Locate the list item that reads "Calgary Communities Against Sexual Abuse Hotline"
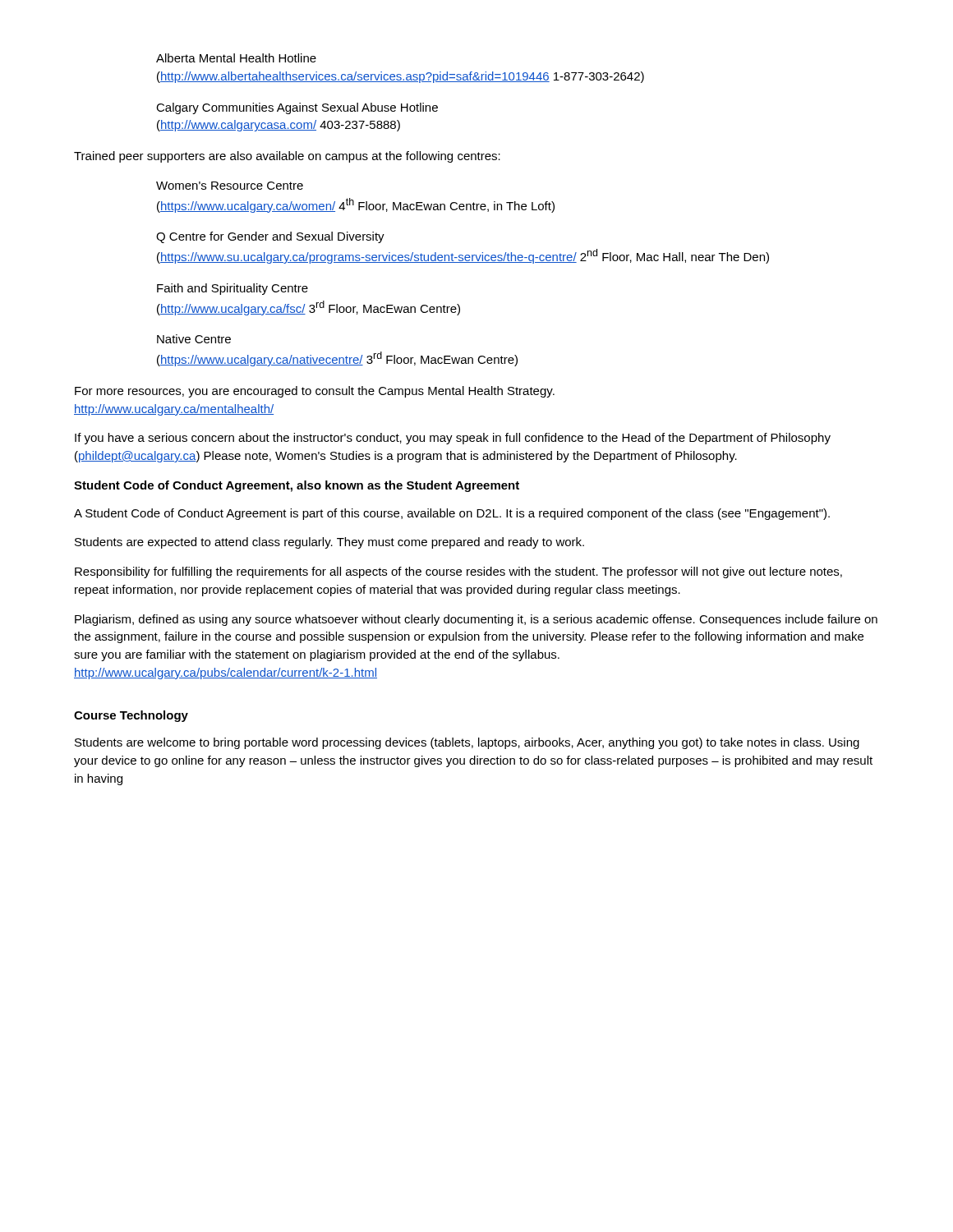The width and height of the screenshot is (953, 1232). [x=297, y=108]
